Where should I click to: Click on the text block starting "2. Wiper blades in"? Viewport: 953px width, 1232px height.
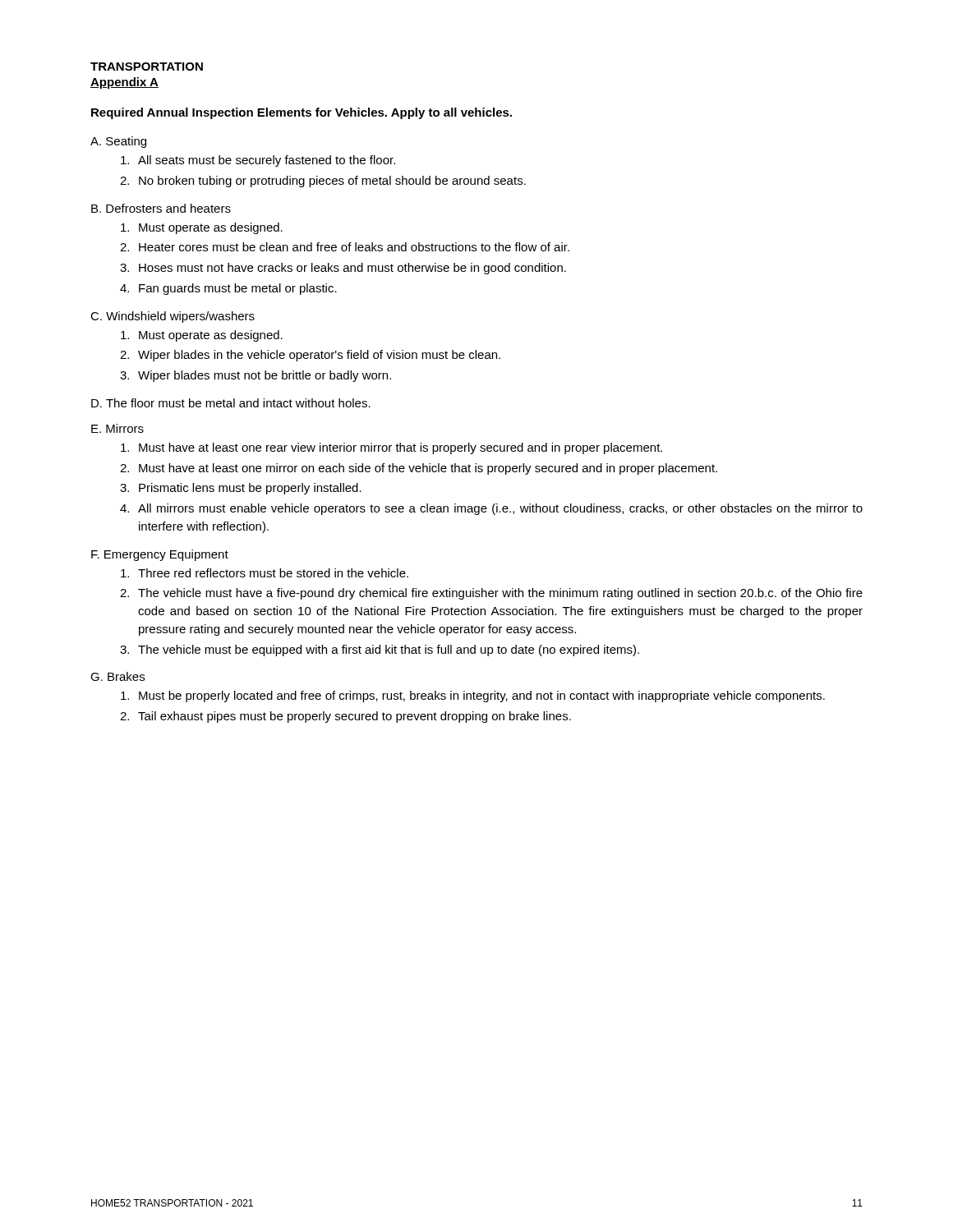tap(491, 355)
